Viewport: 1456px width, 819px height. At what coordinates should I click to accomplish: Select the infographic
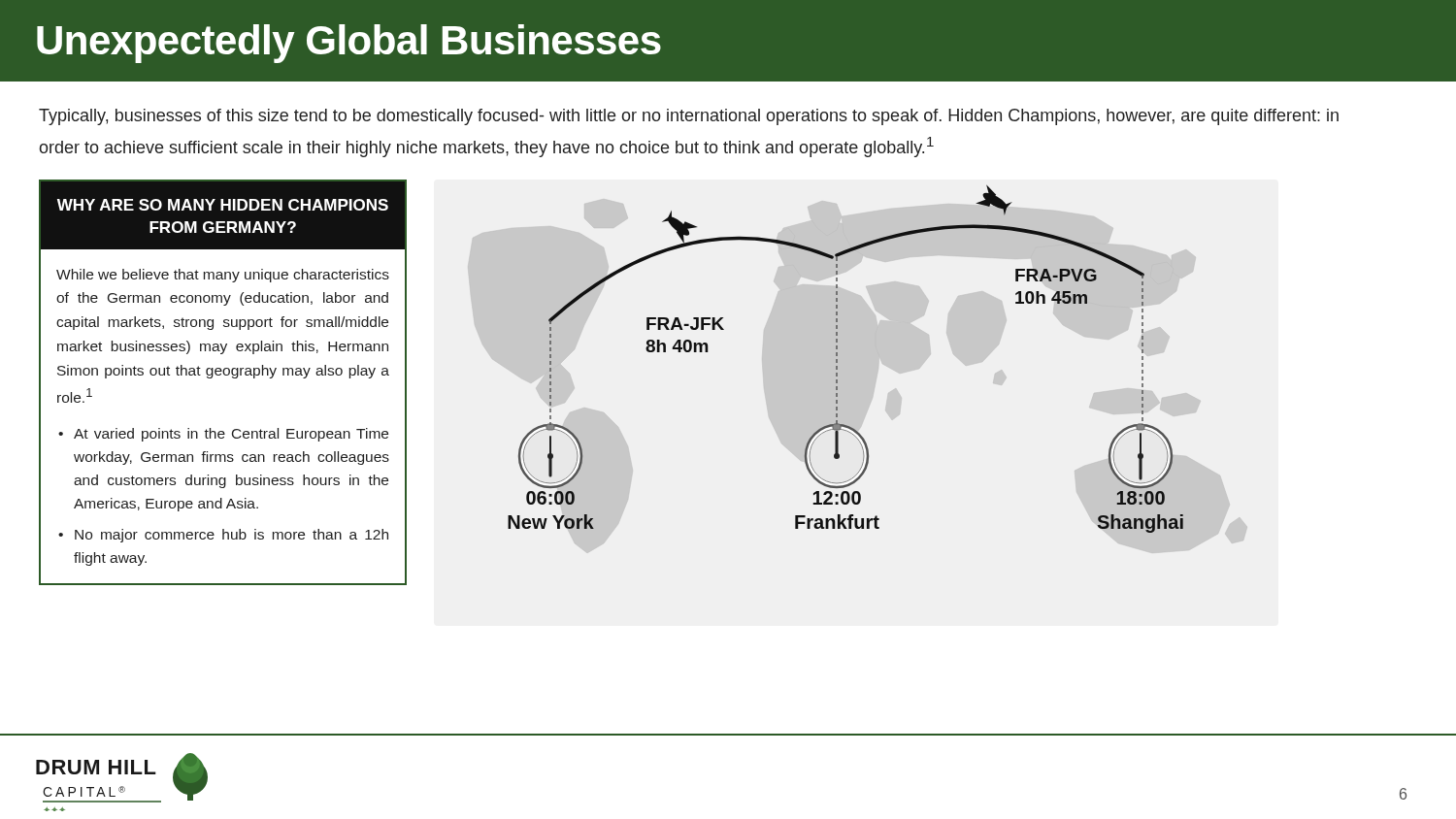(x=930, y=412)
